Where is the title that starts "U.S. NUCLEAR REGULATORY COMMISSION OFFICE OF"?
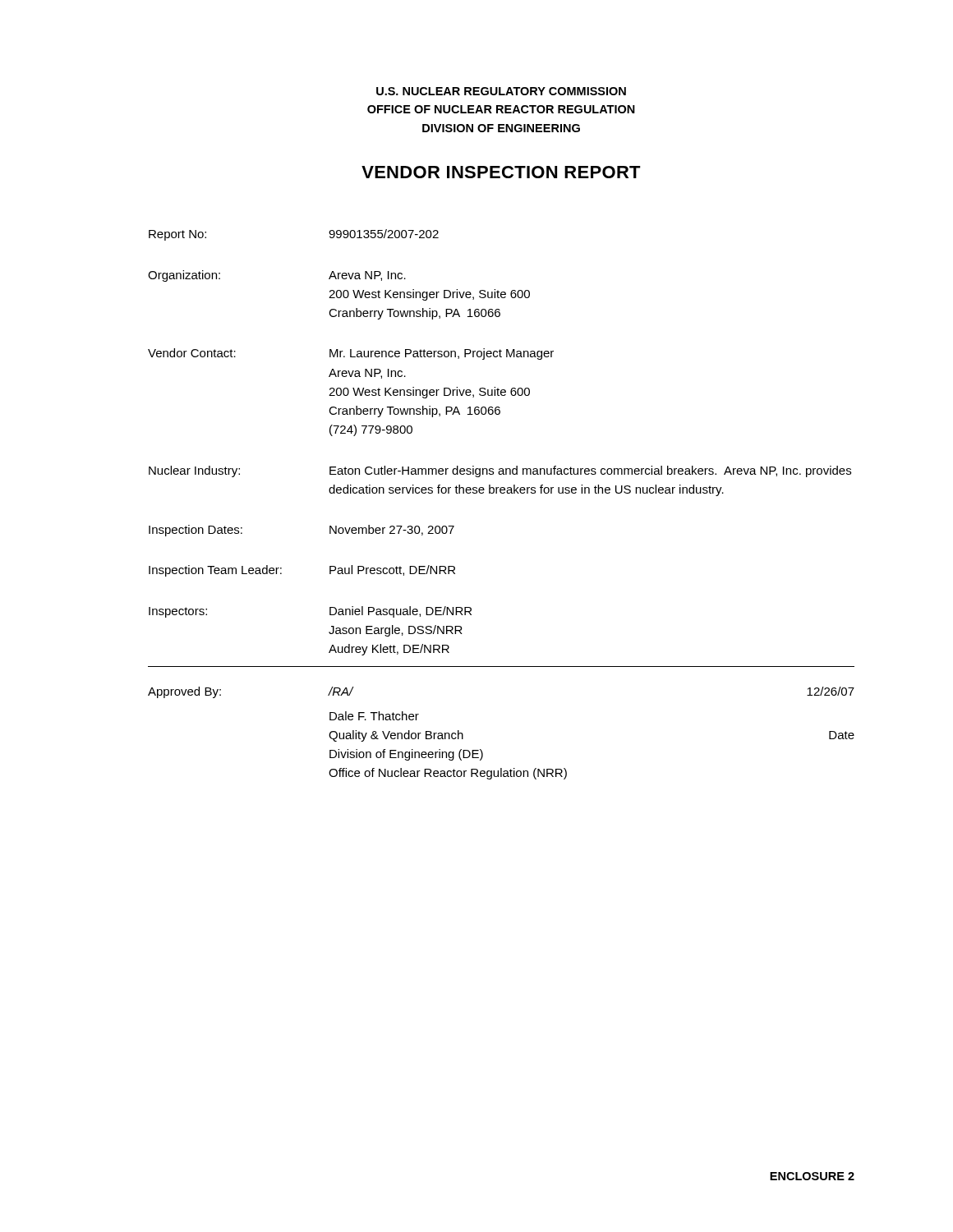This screenshot has width=953, height=1232. point(501,110)
